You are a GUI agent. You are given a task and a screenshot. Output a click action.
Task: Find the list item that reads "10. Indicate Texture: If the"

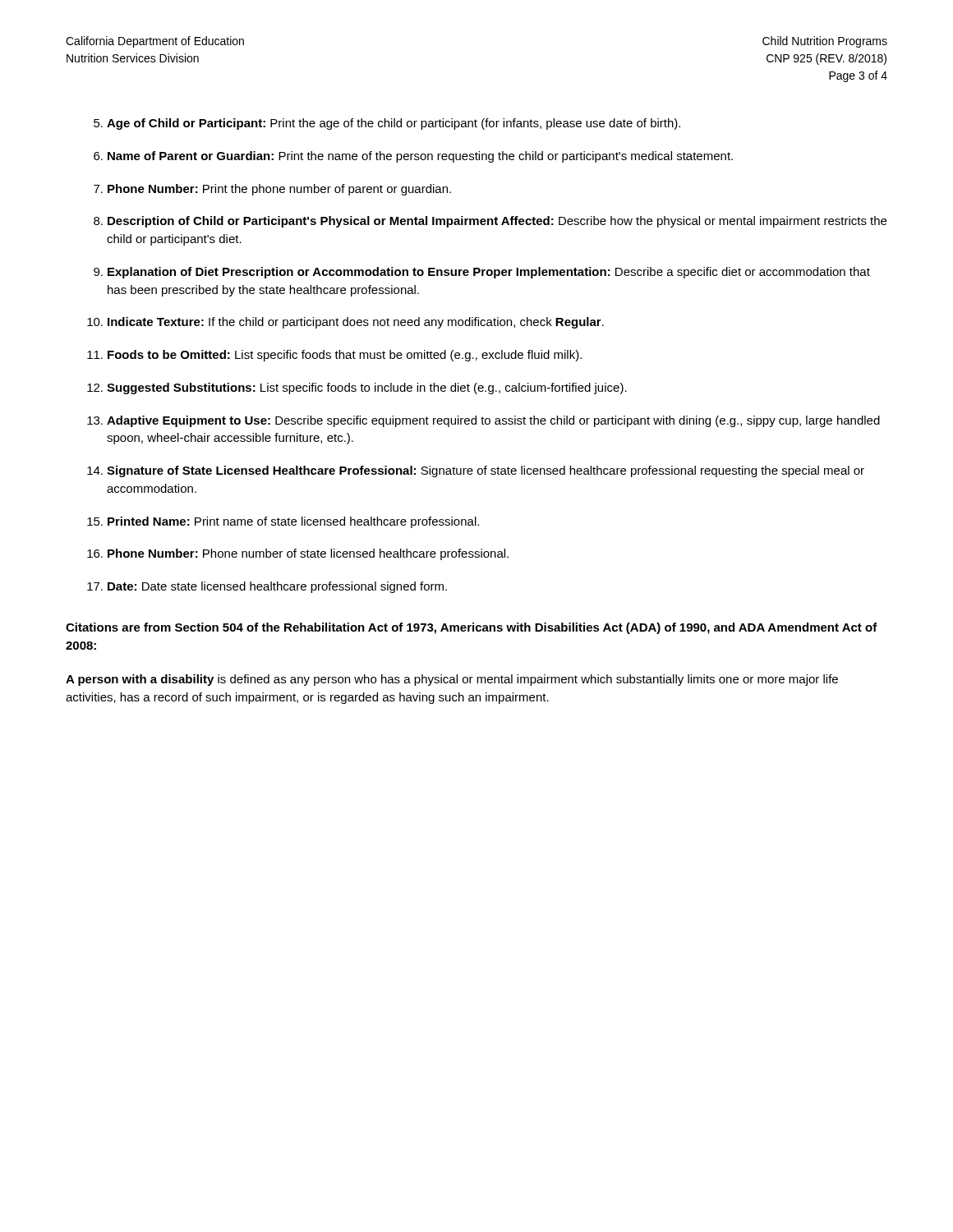(x=476, y=322)
